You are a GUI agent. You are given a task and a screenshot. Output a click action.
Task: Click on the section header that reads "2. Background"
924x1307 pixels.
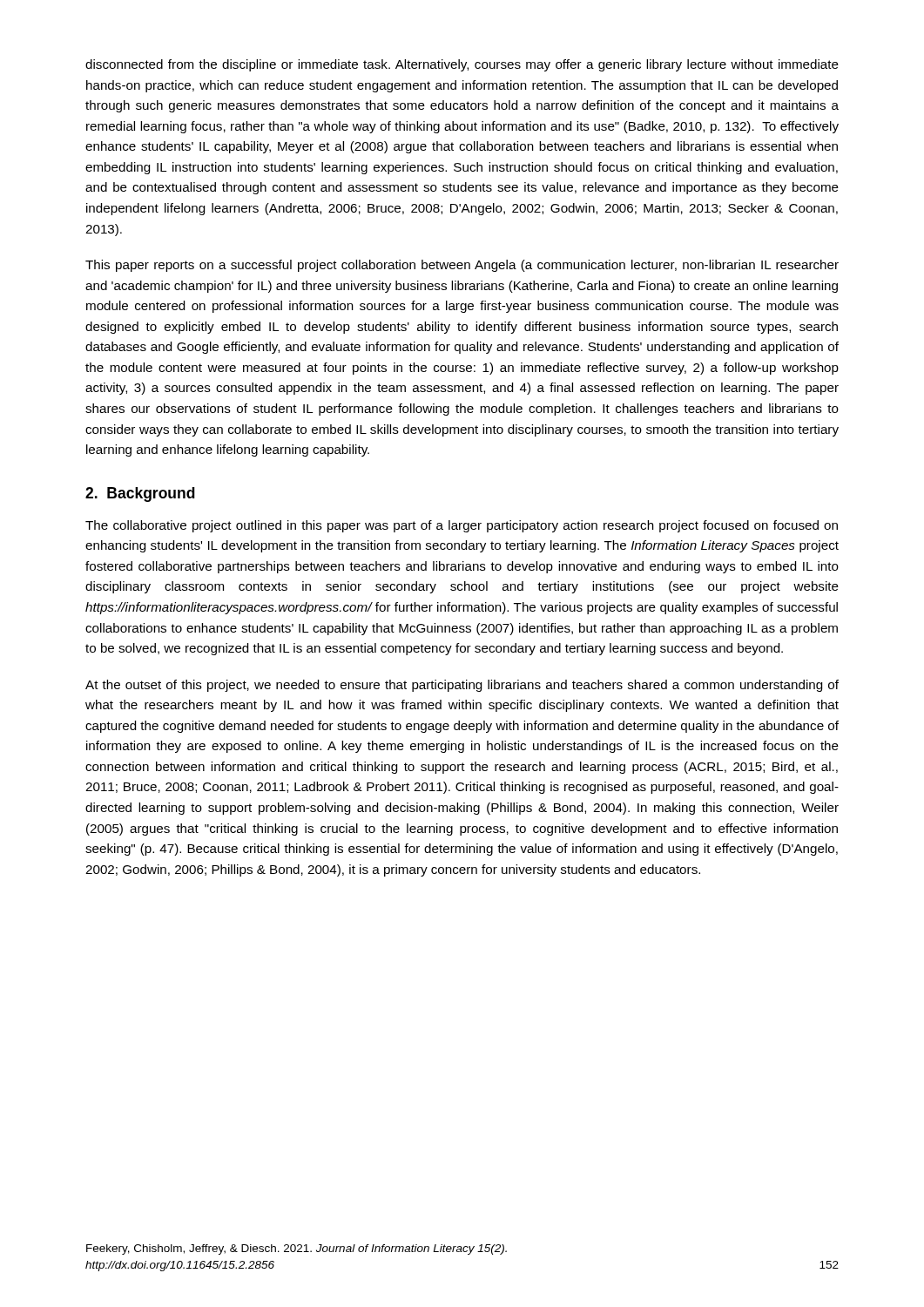[x=140, y=493]
